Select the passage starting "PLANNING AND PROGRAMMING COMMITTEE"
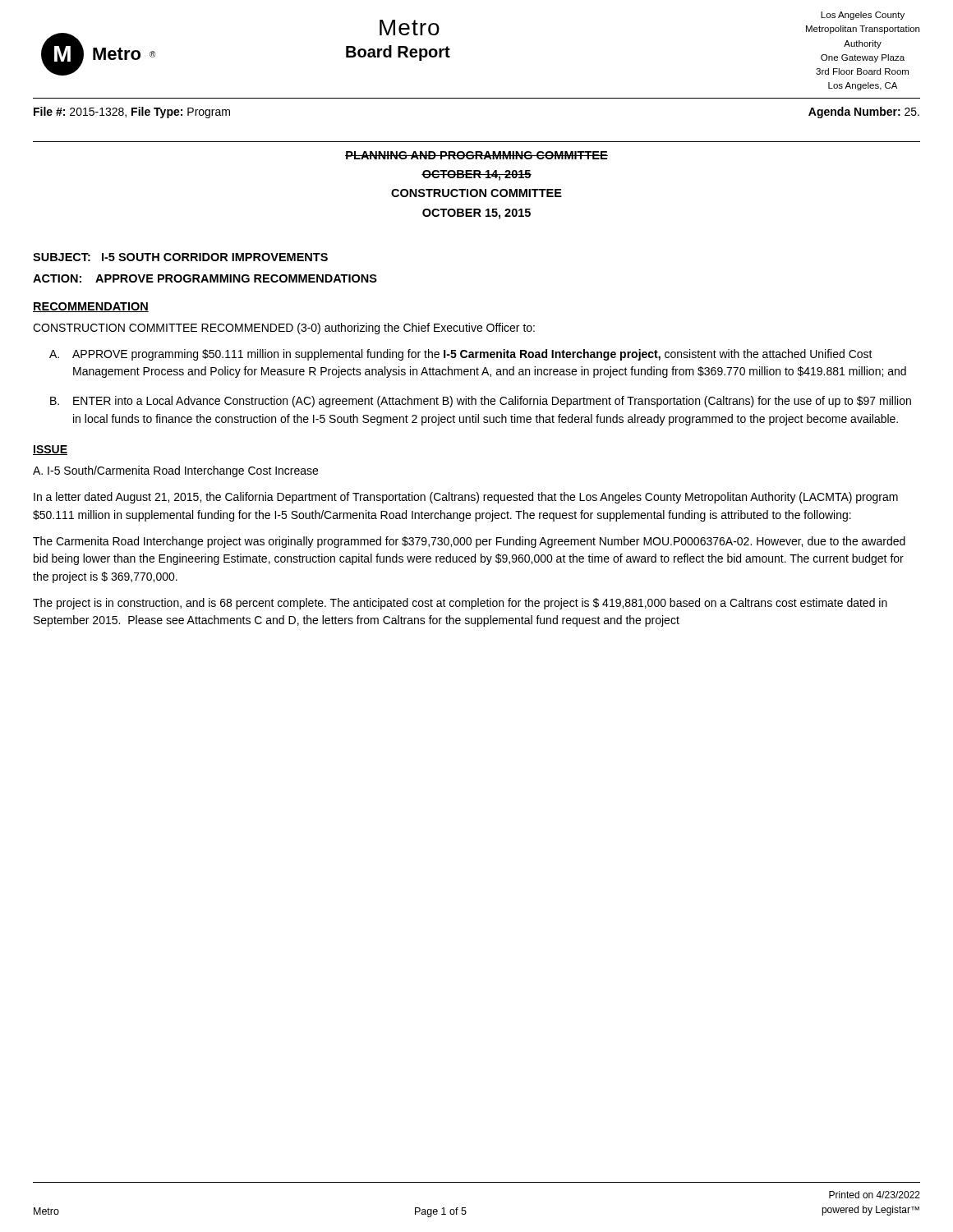 [476, 184]
